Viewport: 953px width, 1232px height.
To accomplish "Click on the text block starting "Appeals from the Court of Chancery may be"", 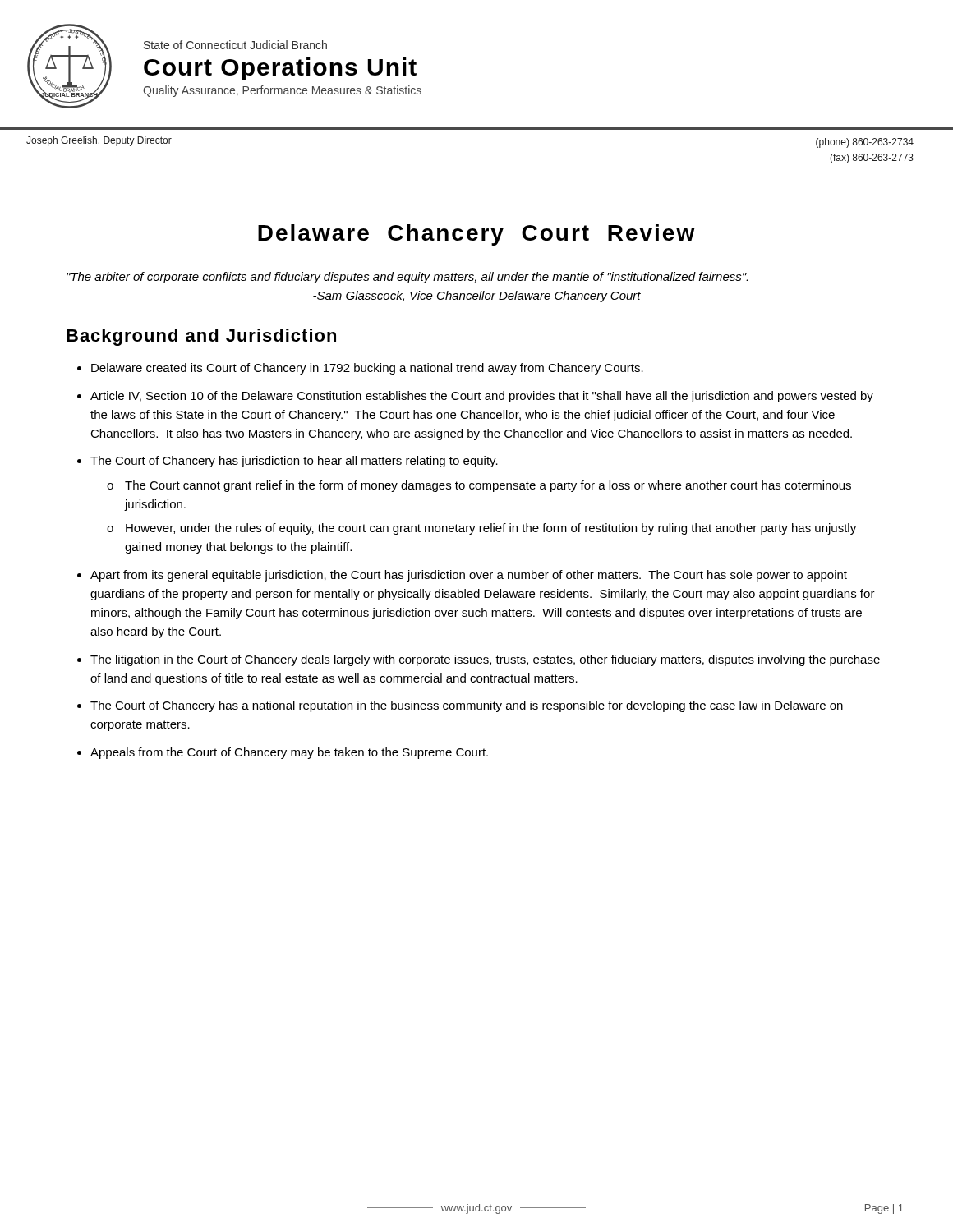I will coord(290,752).
